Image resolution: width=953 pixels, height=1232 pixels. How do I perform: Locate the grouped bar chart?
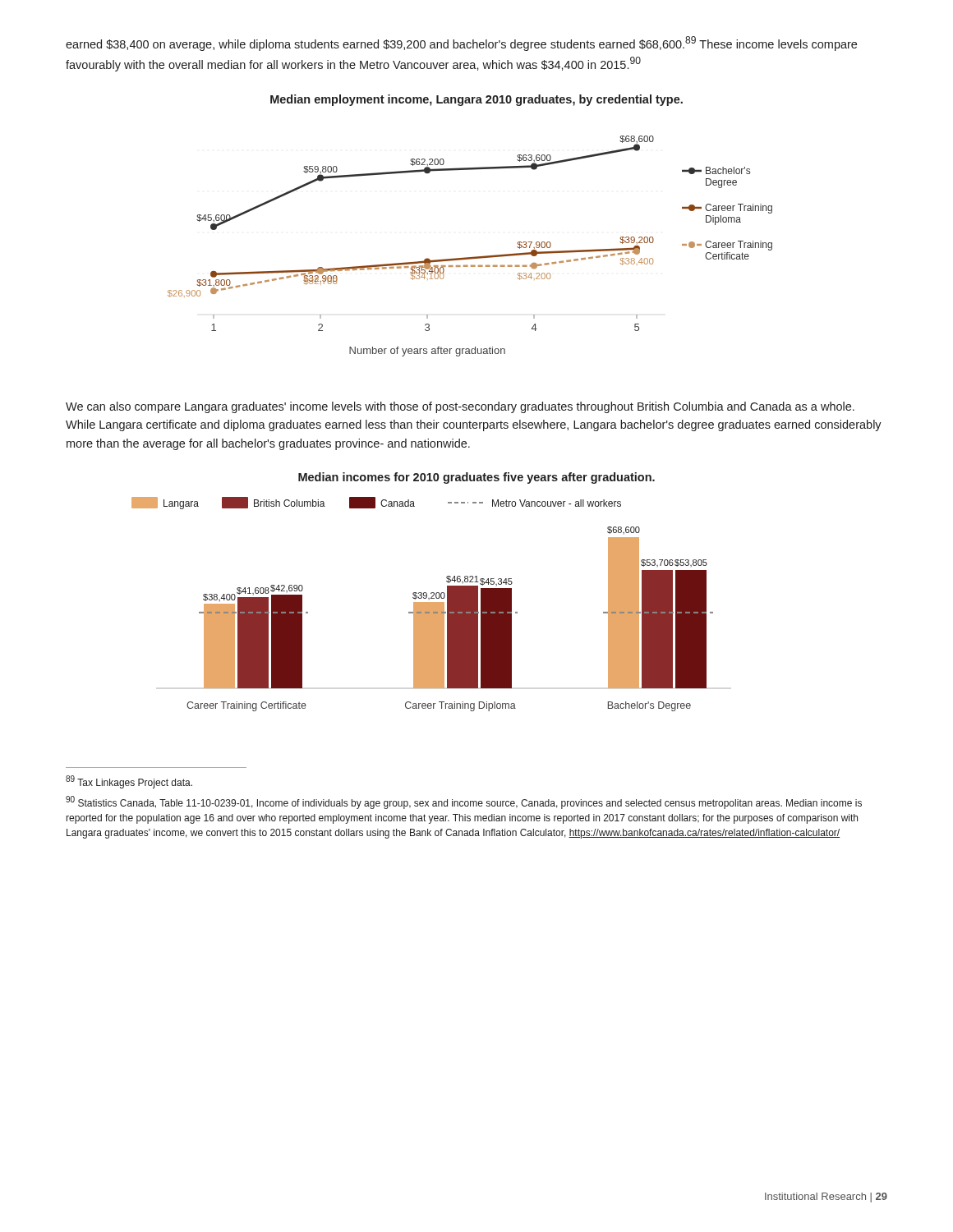click(476, 616)
